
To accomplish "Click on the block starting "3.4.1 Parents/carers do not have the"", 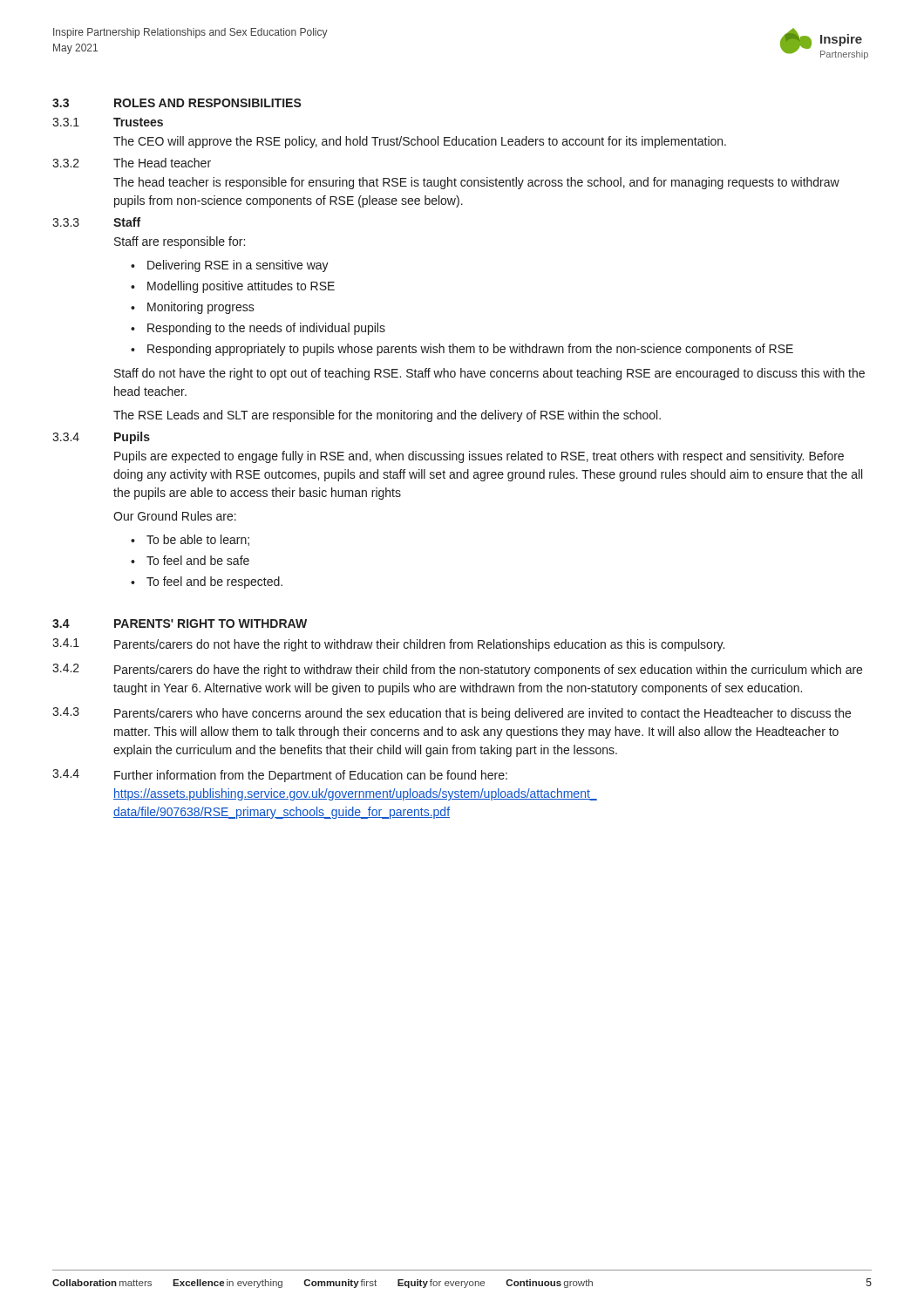I will tap(389, 645).
